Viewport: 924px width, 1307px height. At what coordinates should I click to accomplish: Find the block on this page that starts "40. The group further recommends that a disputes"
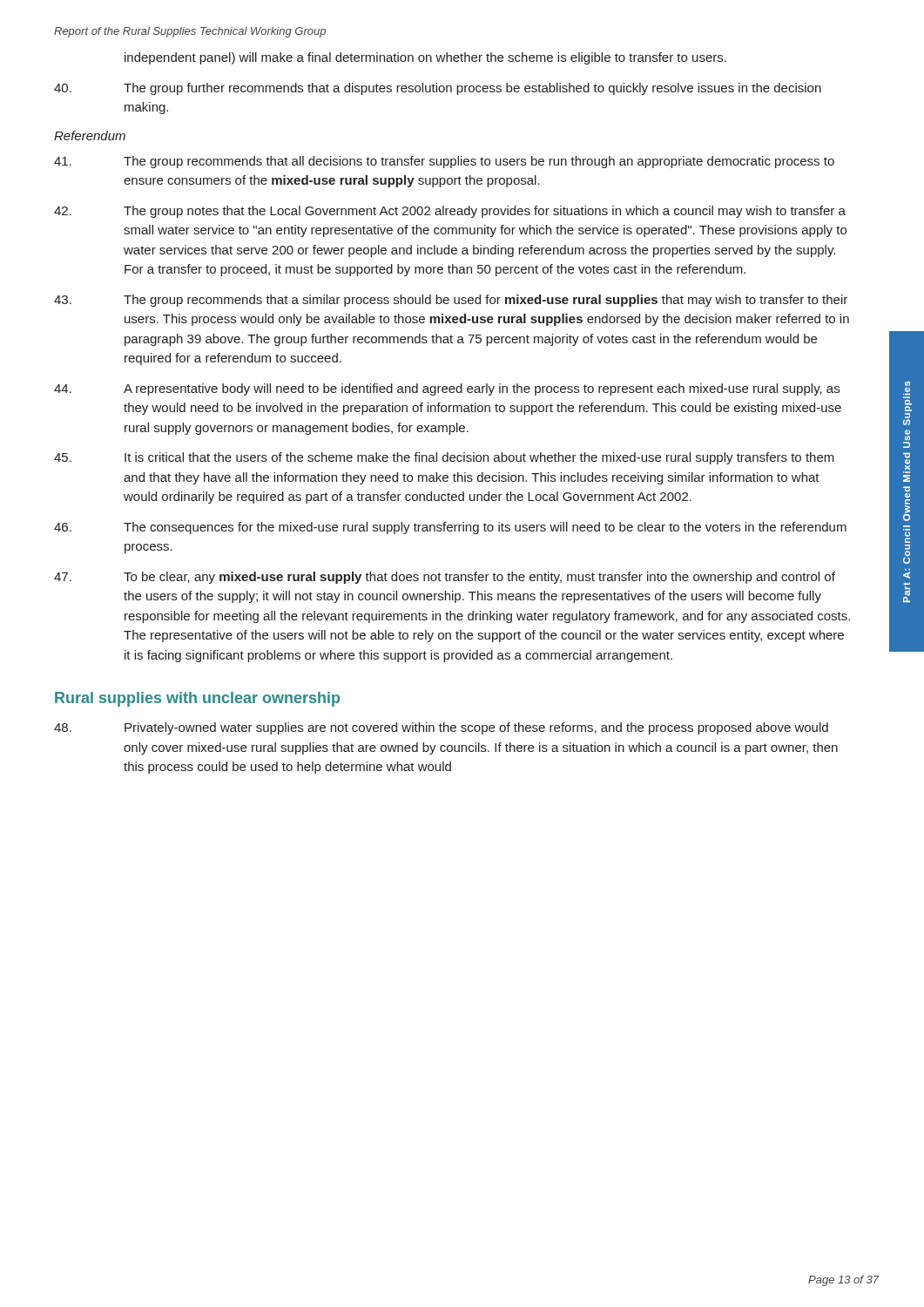[467, 98]
